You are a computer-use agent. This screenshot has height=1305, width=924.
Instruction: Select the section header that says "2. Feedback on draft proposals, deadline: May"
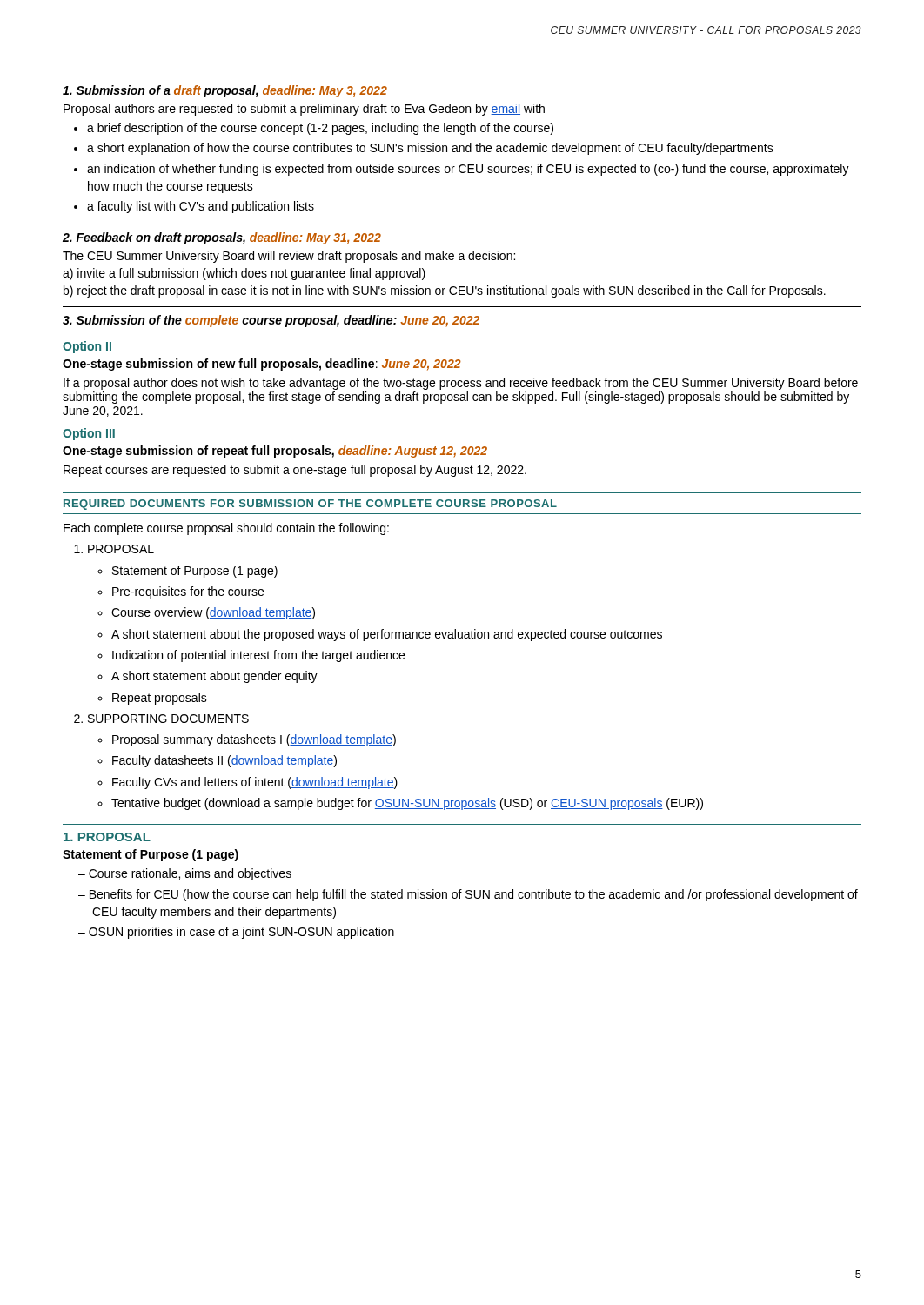pyautogui.click(x=222, y=238)
